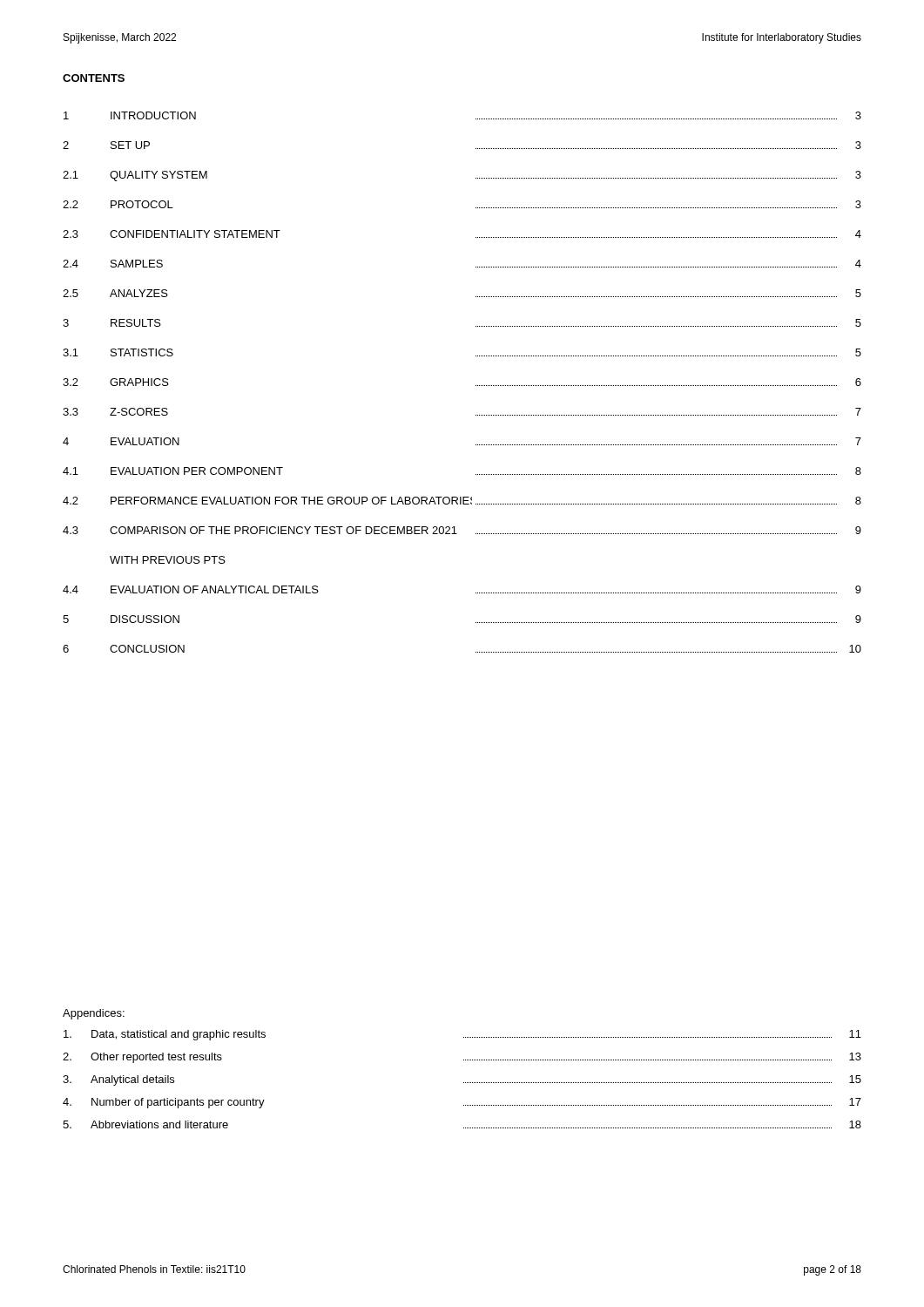Locate the text "5 DISCUSSION 9"

pyautogui.click(x=66, y=618)
